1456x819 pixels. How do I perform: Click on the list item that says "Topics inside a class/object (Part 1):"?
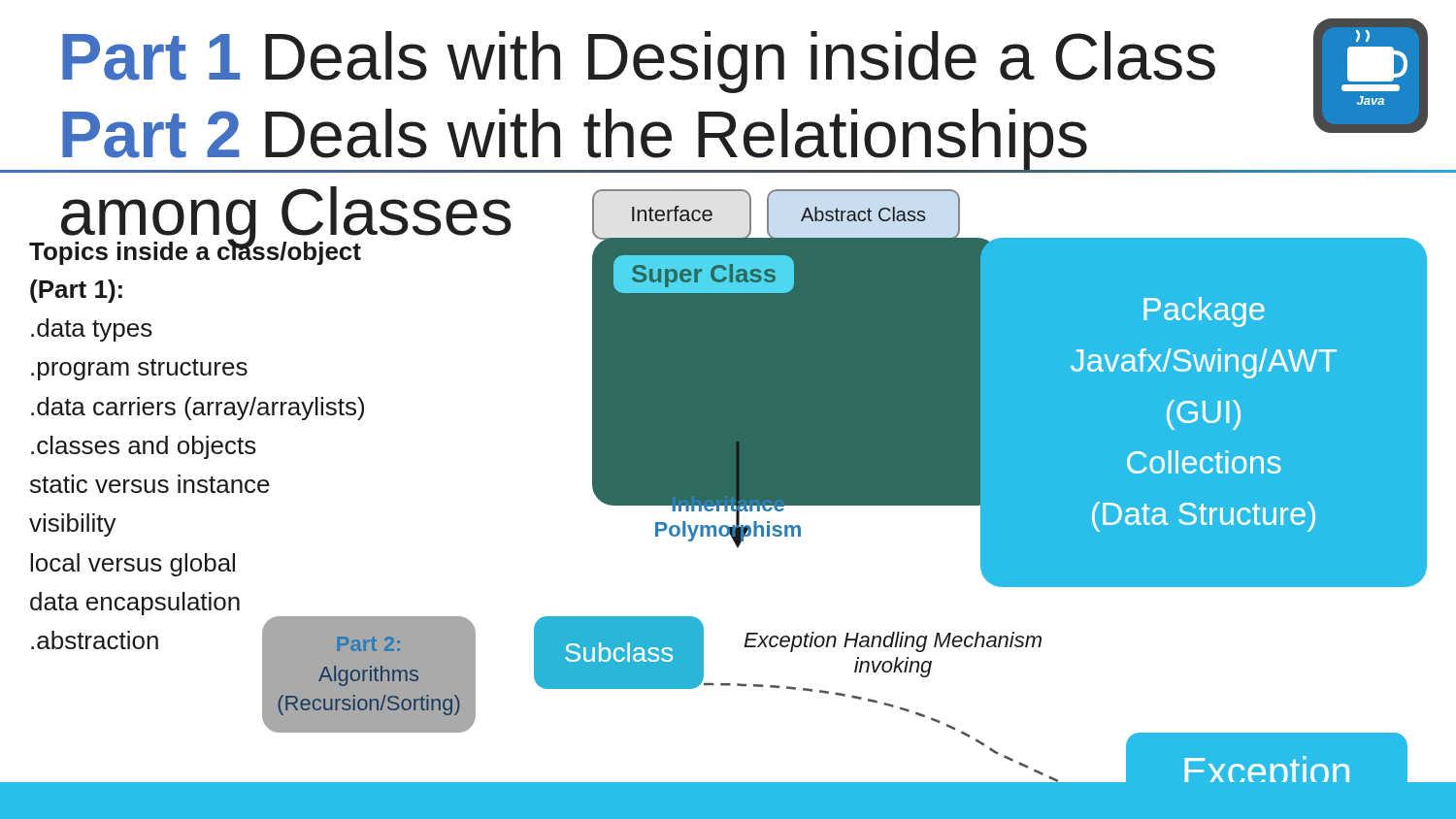click(x=216, y=447)
